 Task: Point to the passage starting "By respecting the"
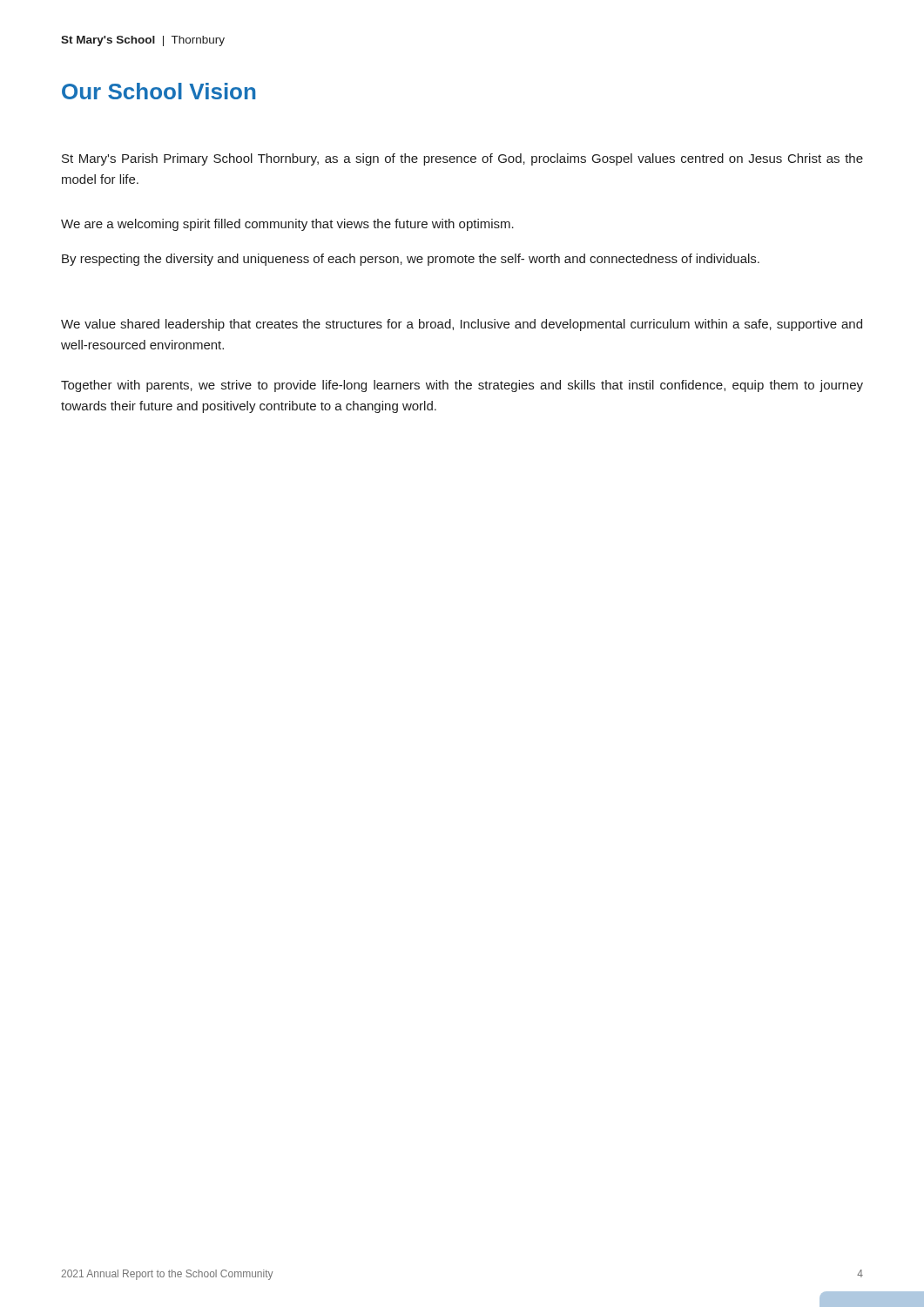pos(411,258)
